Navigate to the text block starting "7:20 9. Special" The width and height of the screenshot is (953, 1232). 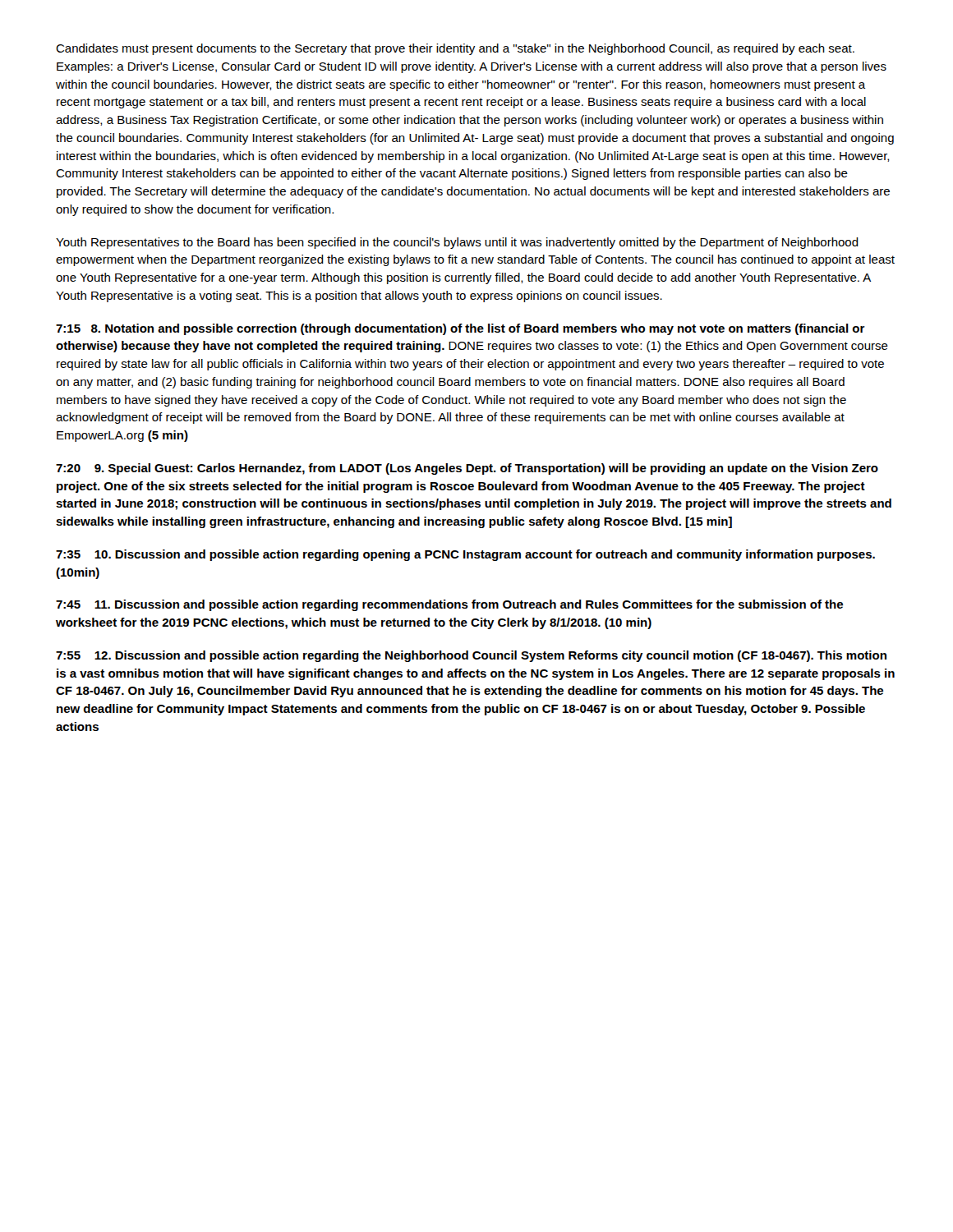pyautogui.click(x=474, y=494)
